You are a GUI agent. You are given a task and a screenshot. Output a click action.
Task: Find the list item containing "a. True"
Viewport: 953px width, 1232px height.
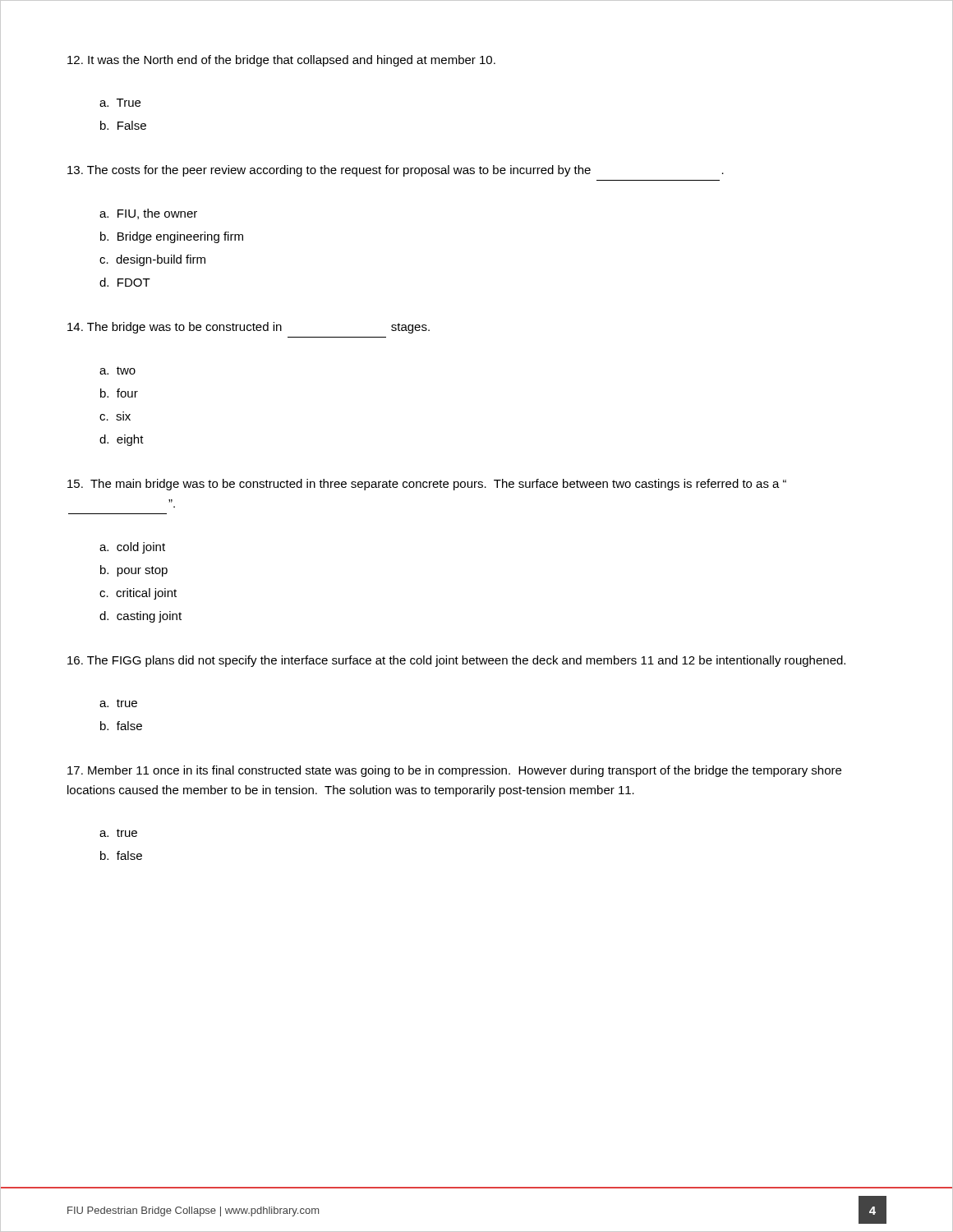click(120, 102)
